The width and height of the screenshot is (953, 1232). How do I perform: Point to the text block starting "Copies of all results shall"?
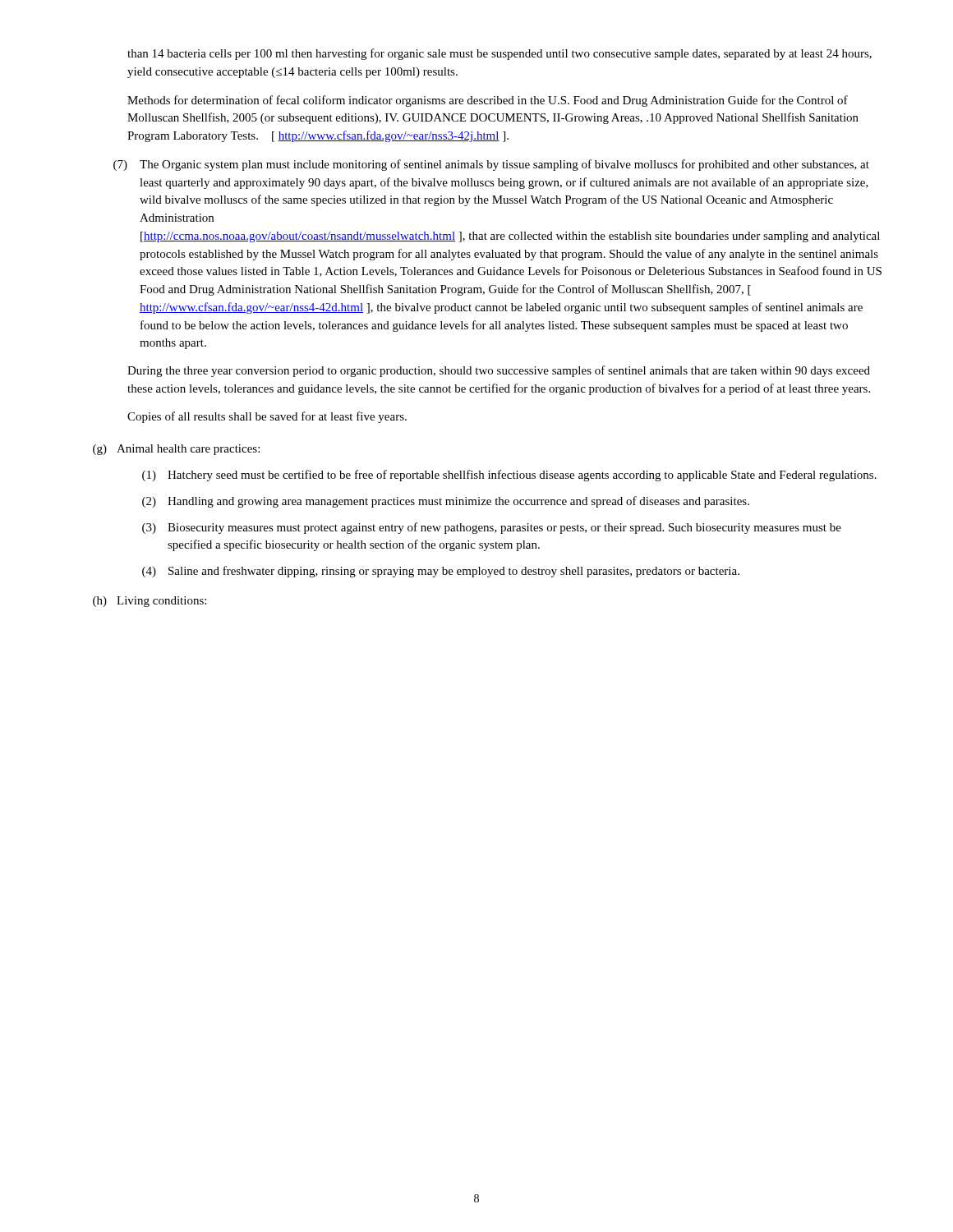(x=267, y=416)
